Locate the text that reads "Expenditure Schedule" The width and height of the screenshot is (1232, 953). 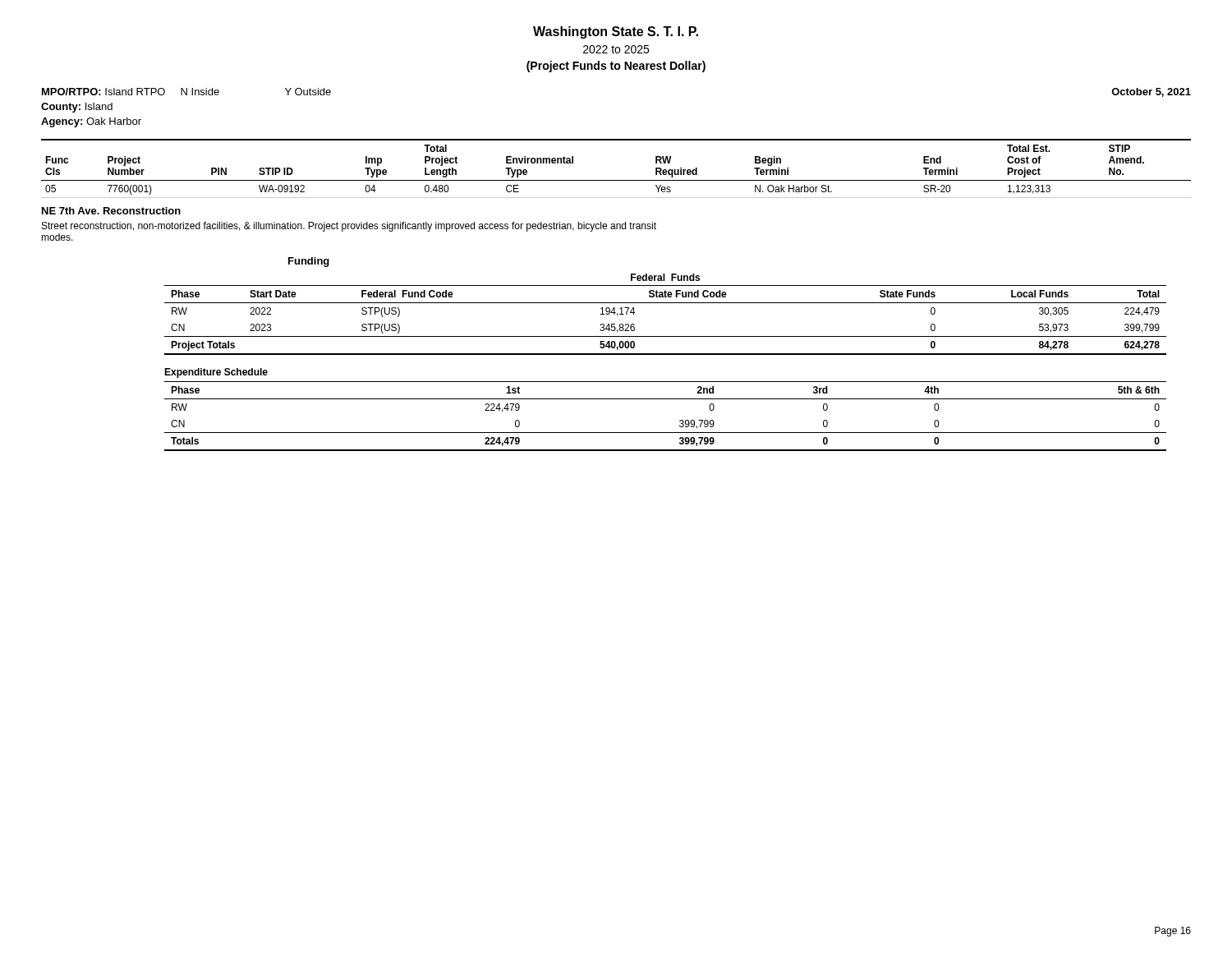pos(216,372)
